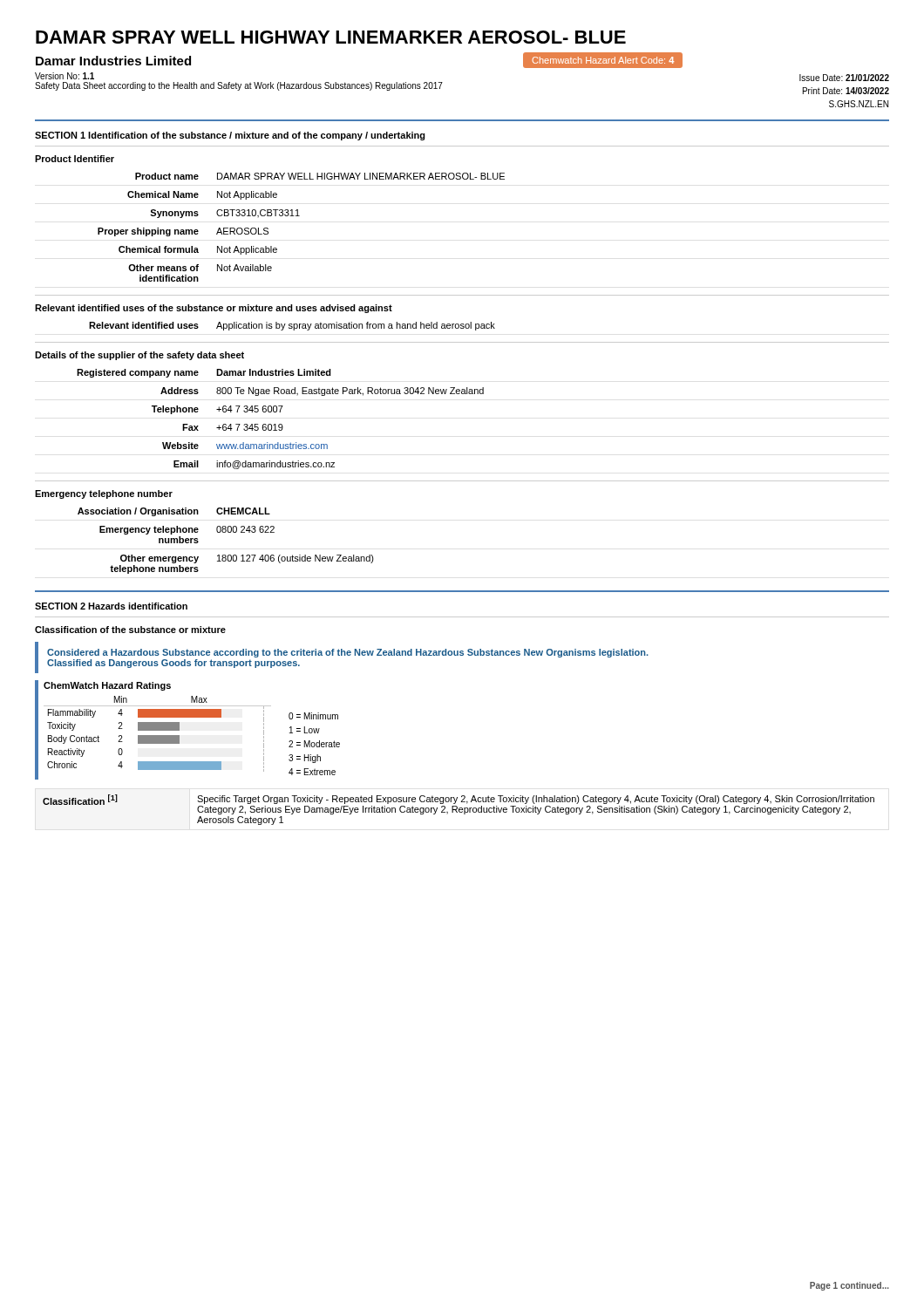The width and height of the screenshot is (924, 1308).
Task: Locate the text "ChemWatch Hazard Ratings"
Action: click(107, 685)
